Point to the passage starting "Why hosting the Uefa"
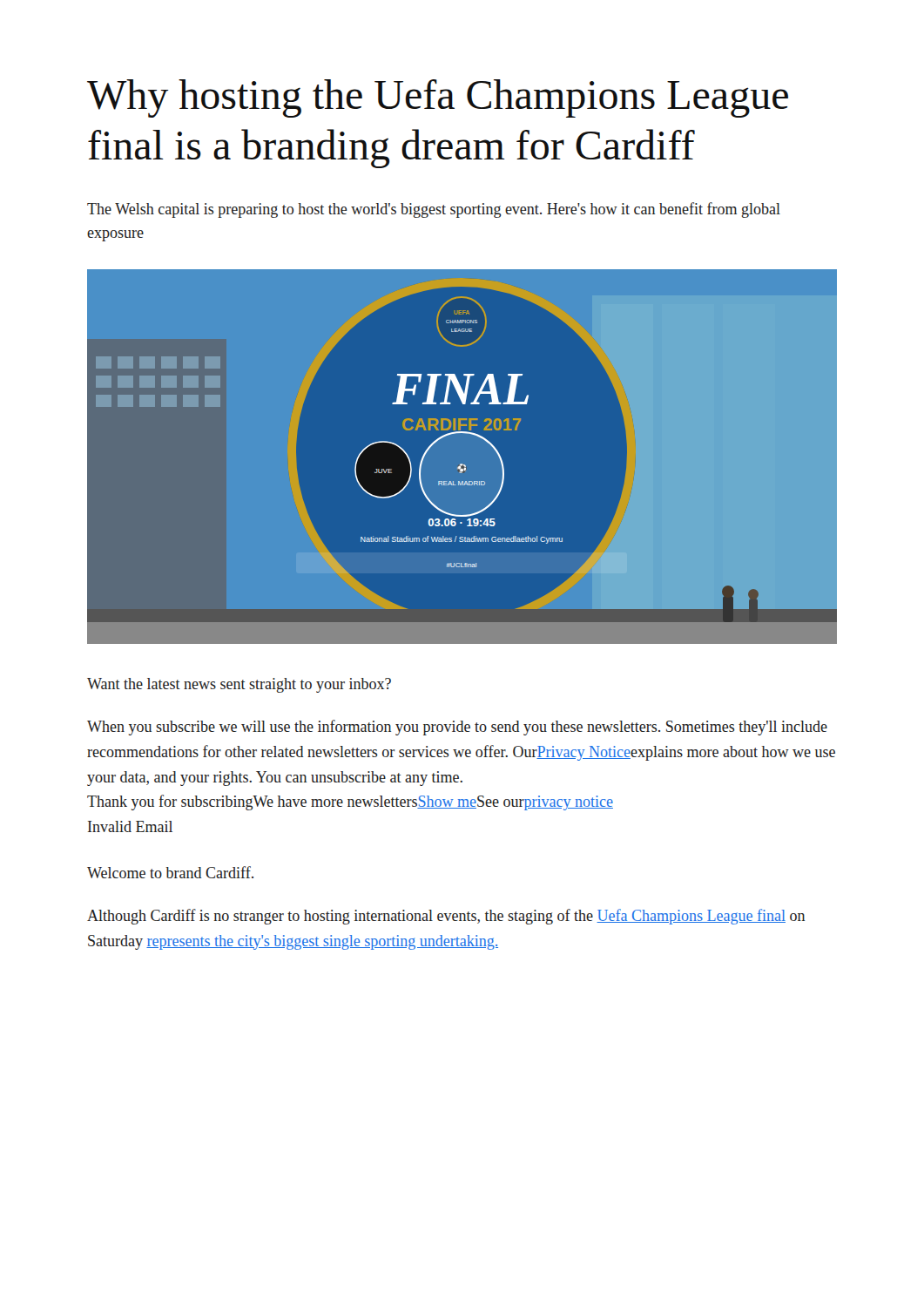 [438, 120]
